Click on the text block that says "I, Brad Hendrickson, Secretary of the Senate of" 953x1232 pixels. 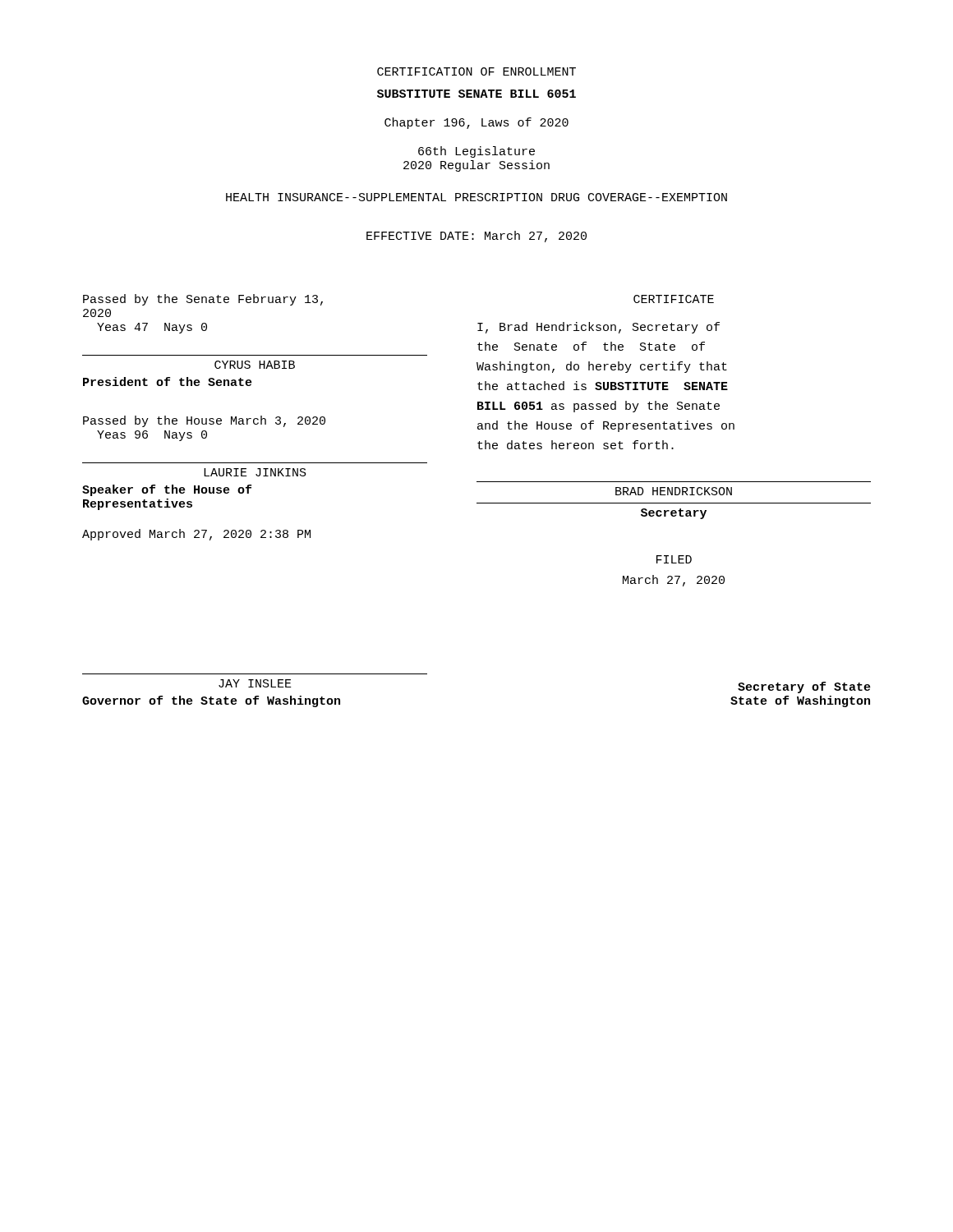click(606, 387)
